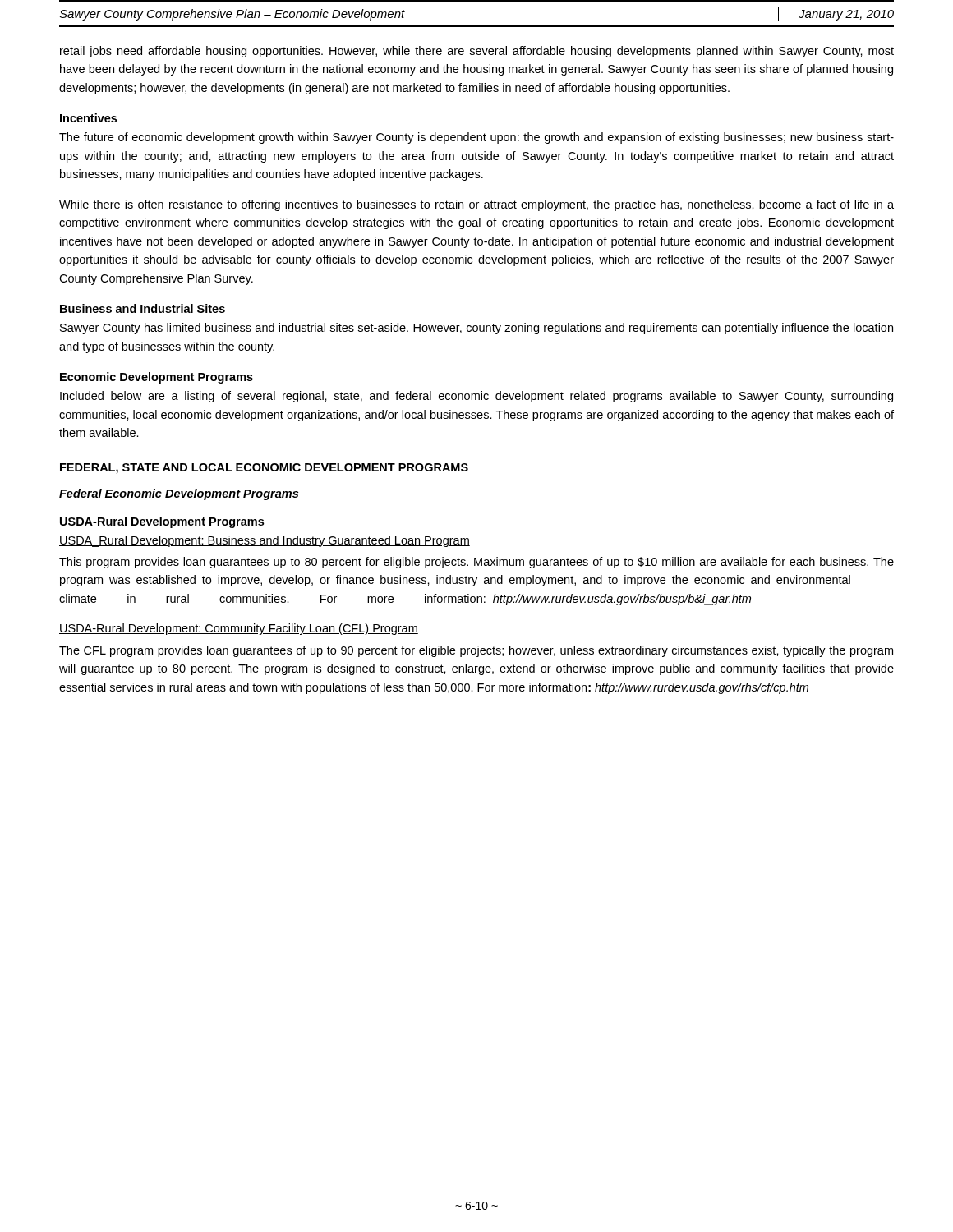Locate the block starting "Included below are a listing"
The width and height of the screenshot is (953, 1232).
[x=476, y=414]
